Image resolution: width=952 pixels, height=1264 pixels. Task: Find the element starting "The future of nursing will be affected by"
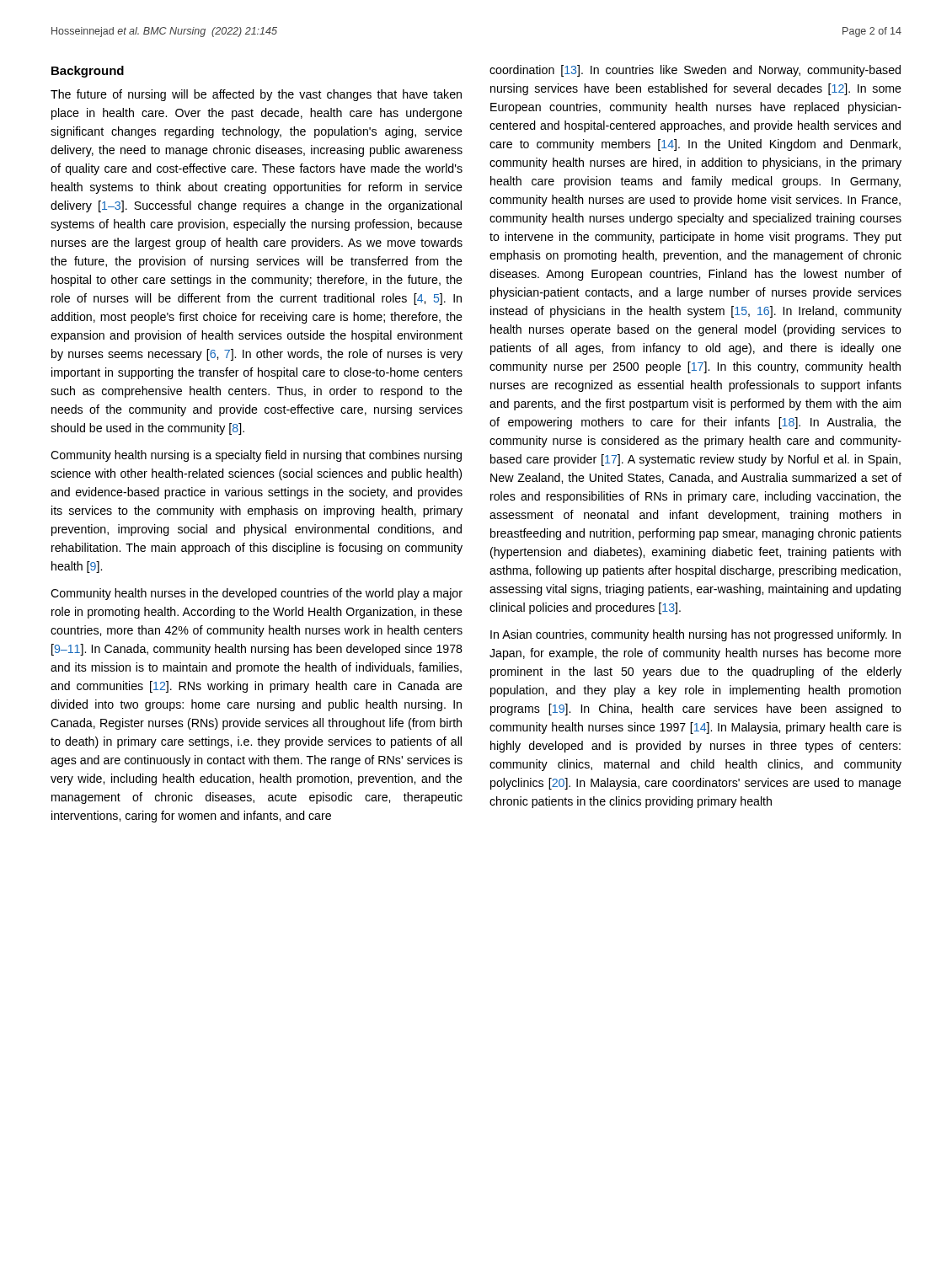[x=257, y=455]
